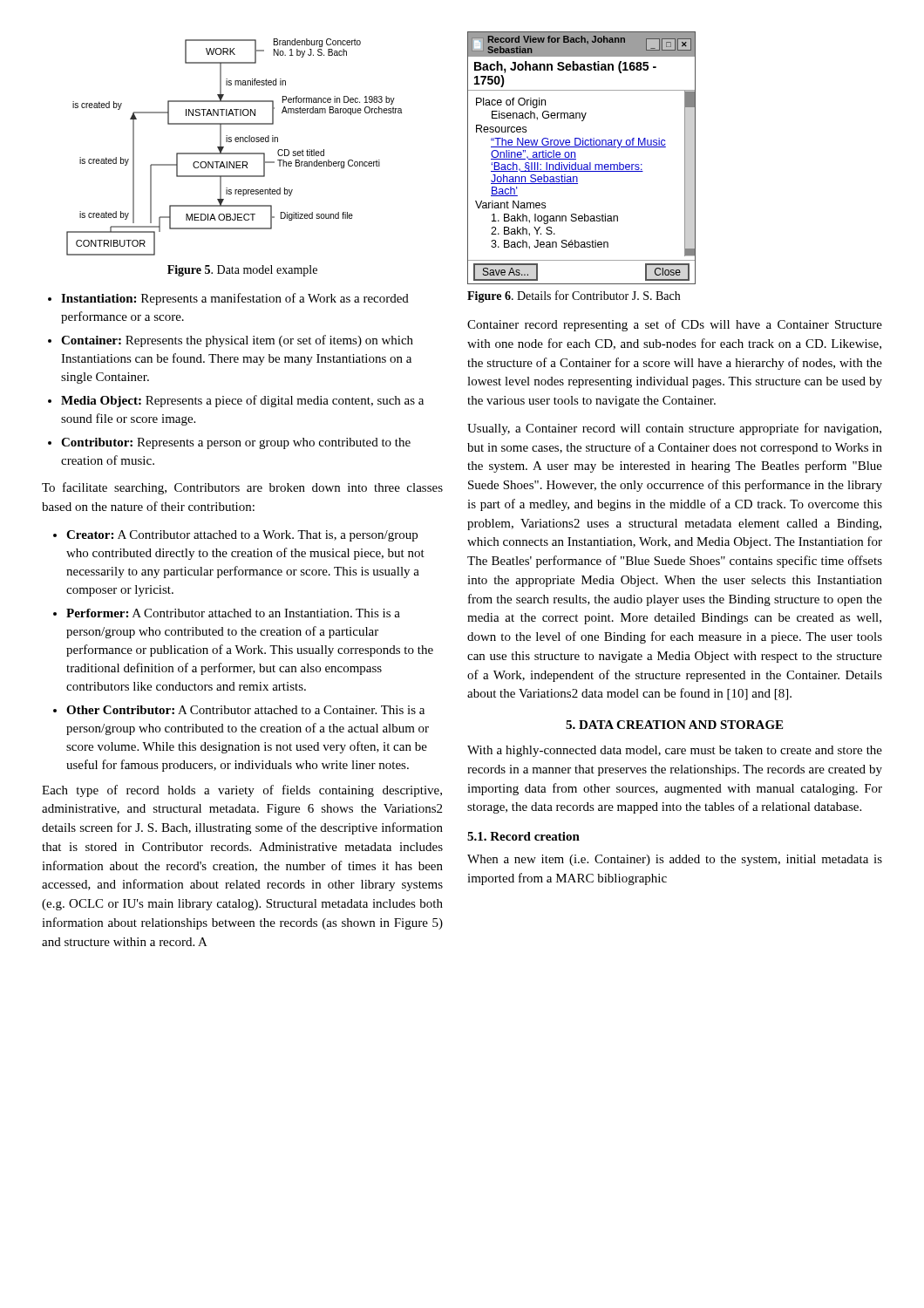The width and height of the screenshot is (924, 1308).
Task: Find the screenshot
Action: click(x=675, y=158)
